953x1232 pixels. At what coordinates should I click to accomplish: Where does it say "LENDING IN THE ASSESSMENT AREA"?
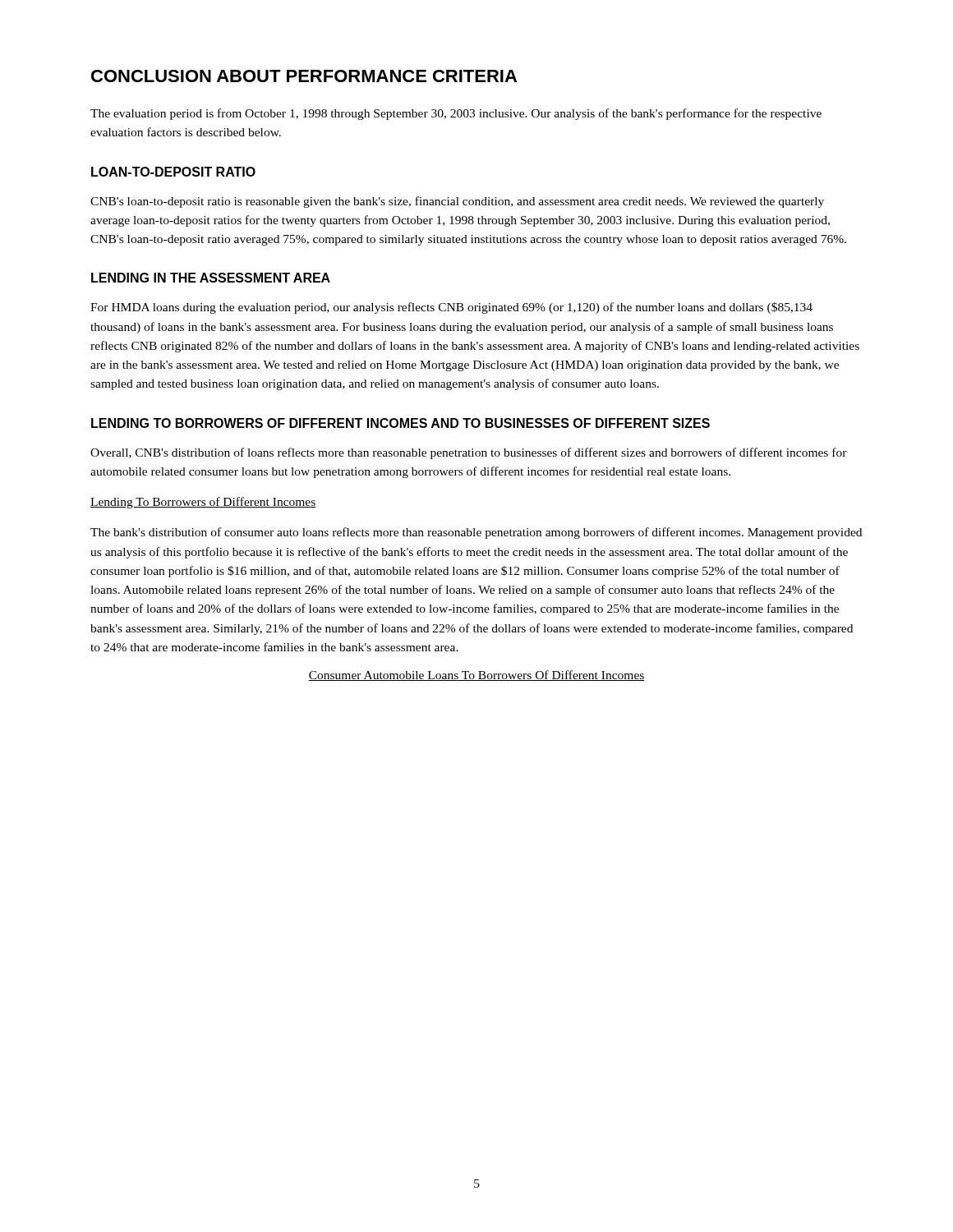click(210, 278)
